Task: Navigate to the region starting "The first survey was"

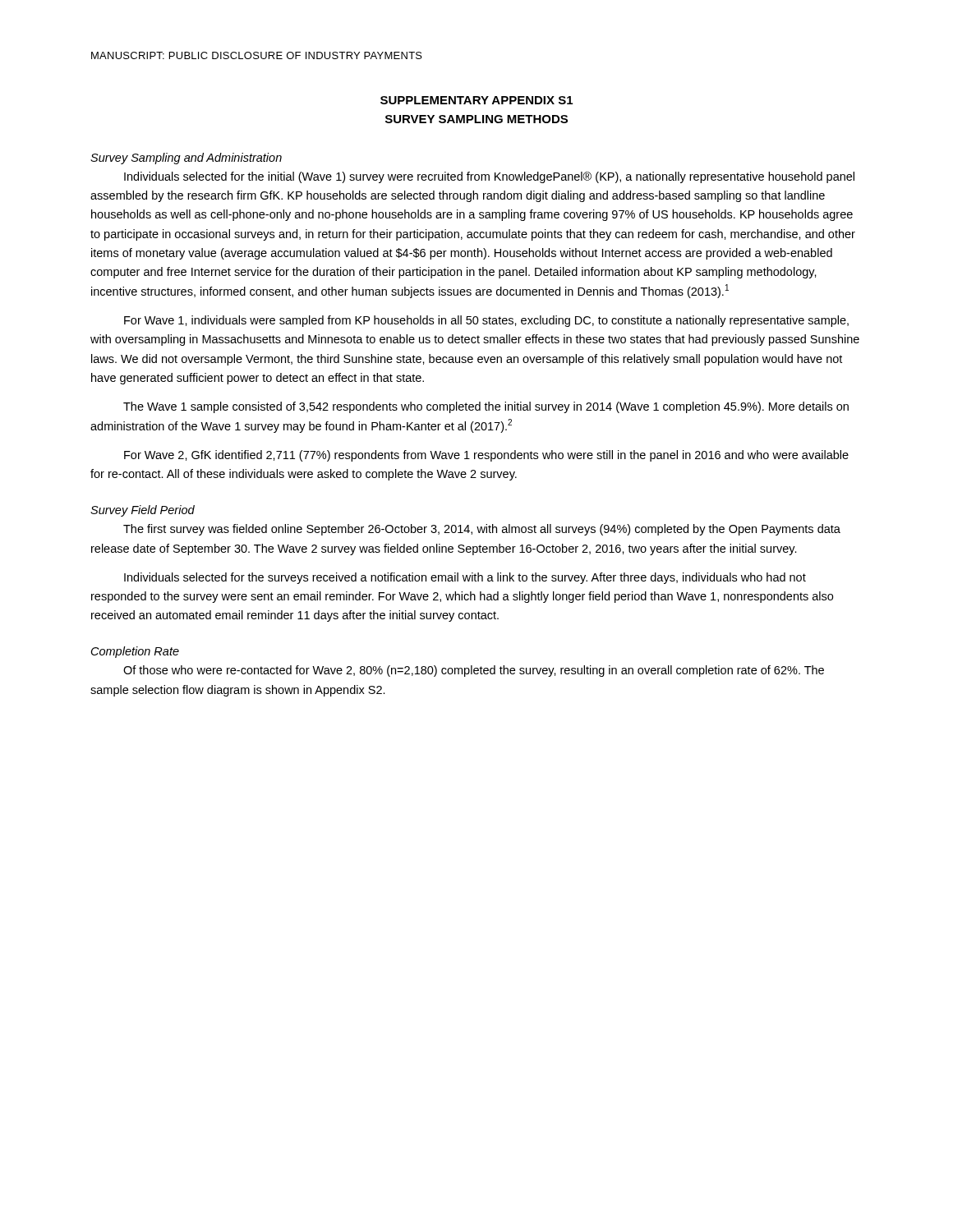Action: pyautogui.click(x=476, y=539)
